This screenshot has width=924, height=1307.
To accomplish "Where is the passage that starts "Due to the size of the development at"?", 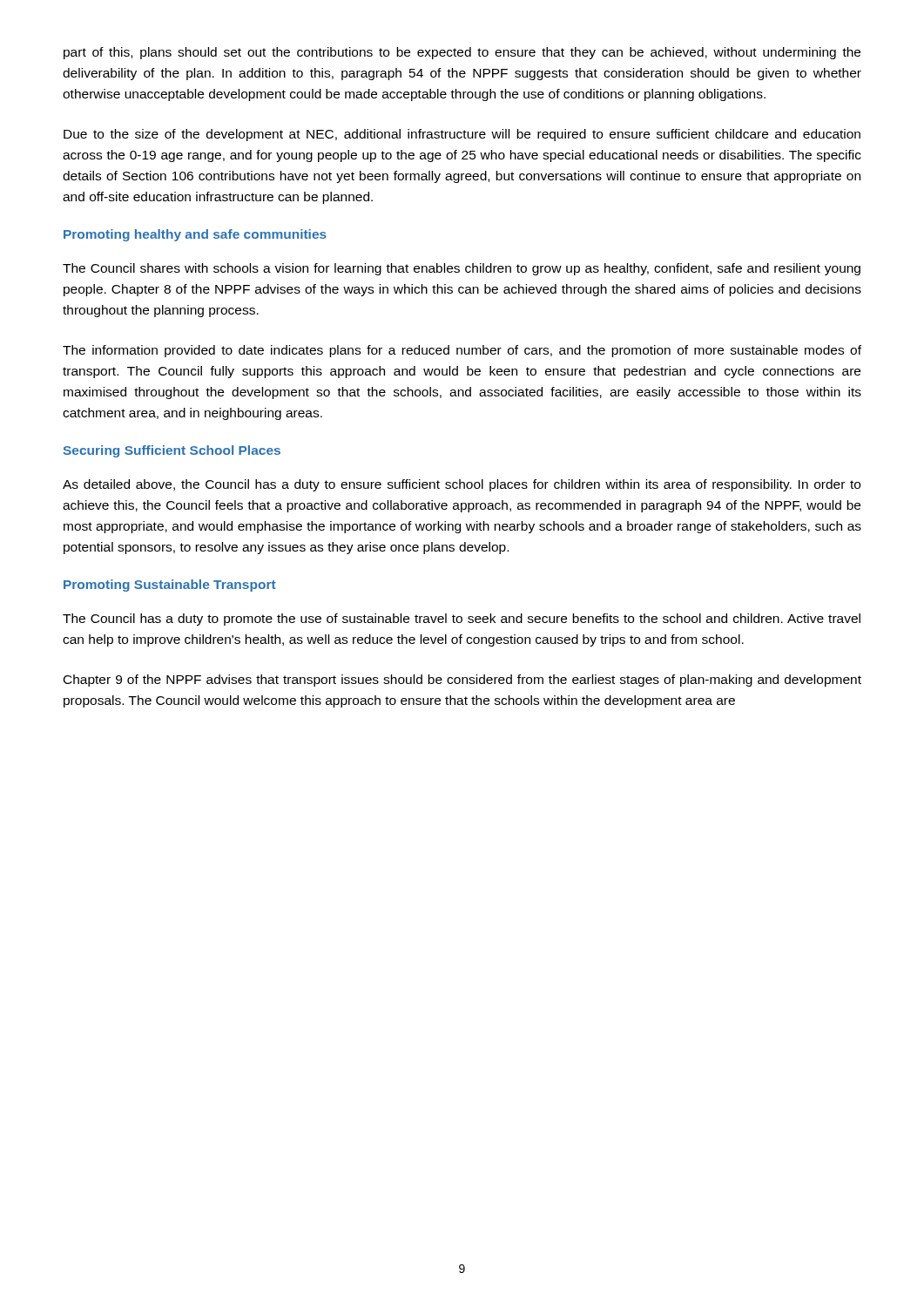I will point(462,165).
